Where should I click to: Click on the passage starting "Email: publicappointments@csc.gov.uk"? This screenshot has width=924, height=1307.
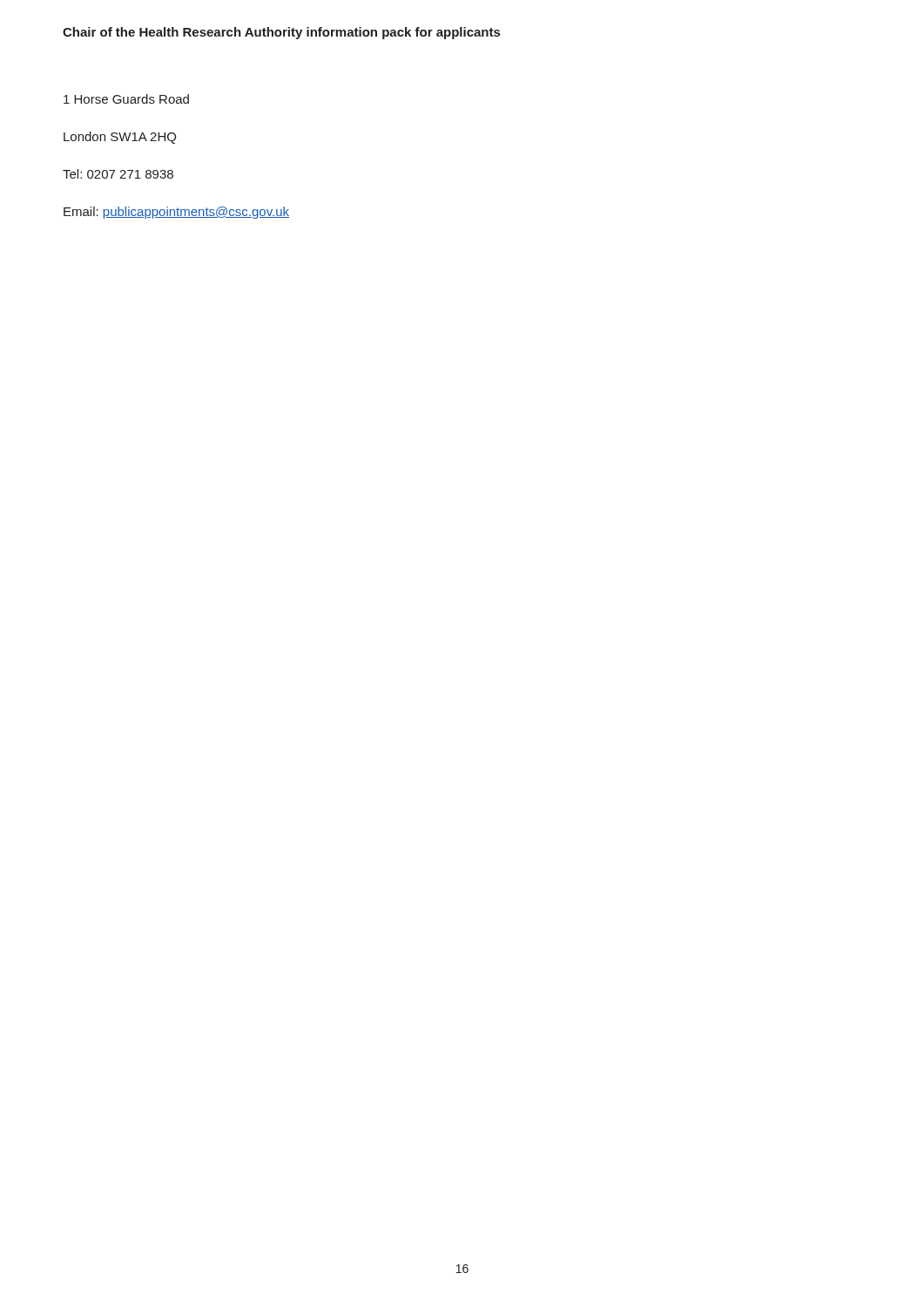[176, 211]
